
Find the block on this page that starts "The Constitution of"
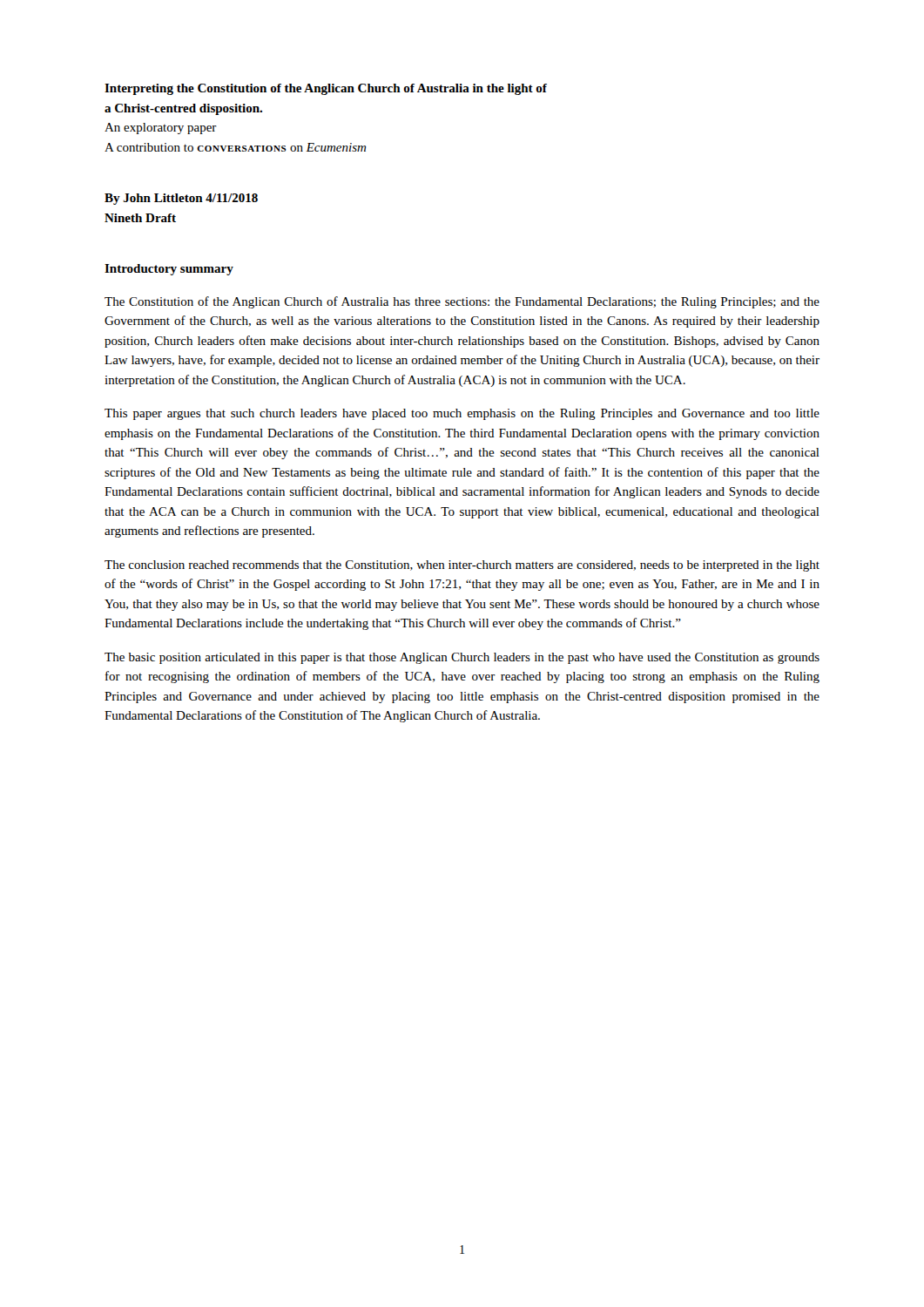coord(462,340)
